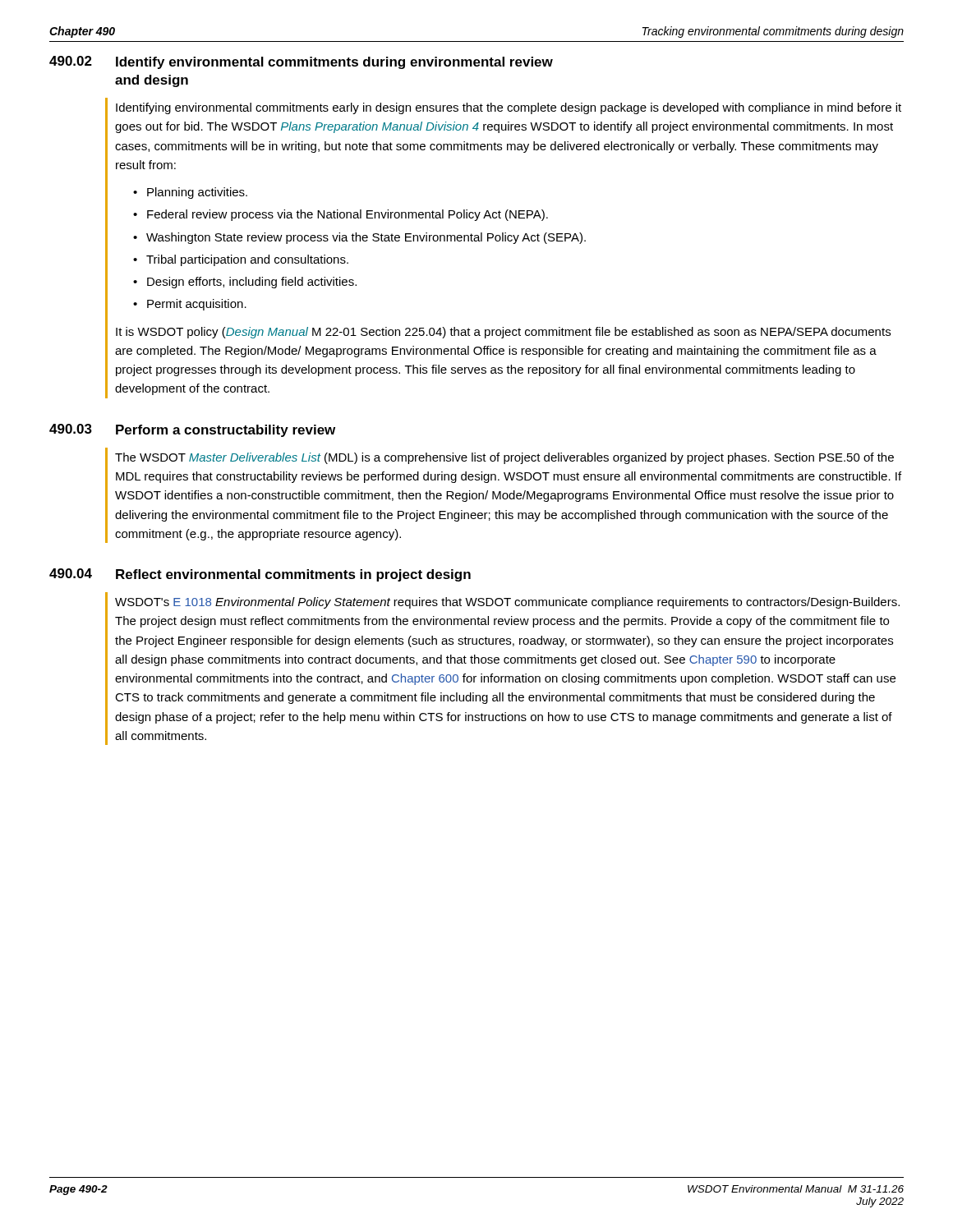Locate the passage starting "Tribal participation and consultations."
The image size is (953, 1232).
coord(248,259)
